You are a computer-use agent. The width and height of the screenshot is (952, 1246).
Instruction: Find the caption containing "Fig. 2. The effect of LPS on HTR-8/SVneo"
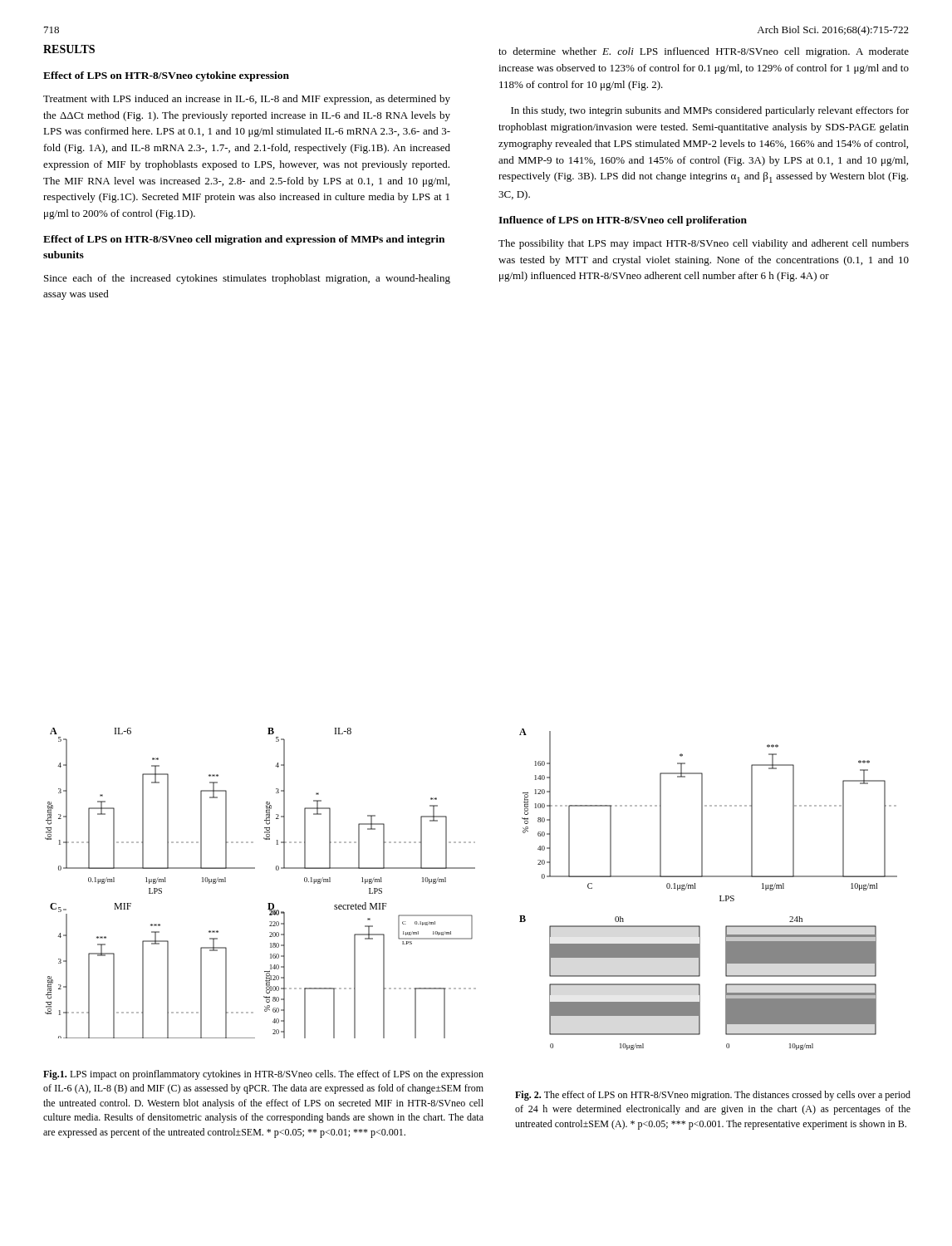point(713,1109)
